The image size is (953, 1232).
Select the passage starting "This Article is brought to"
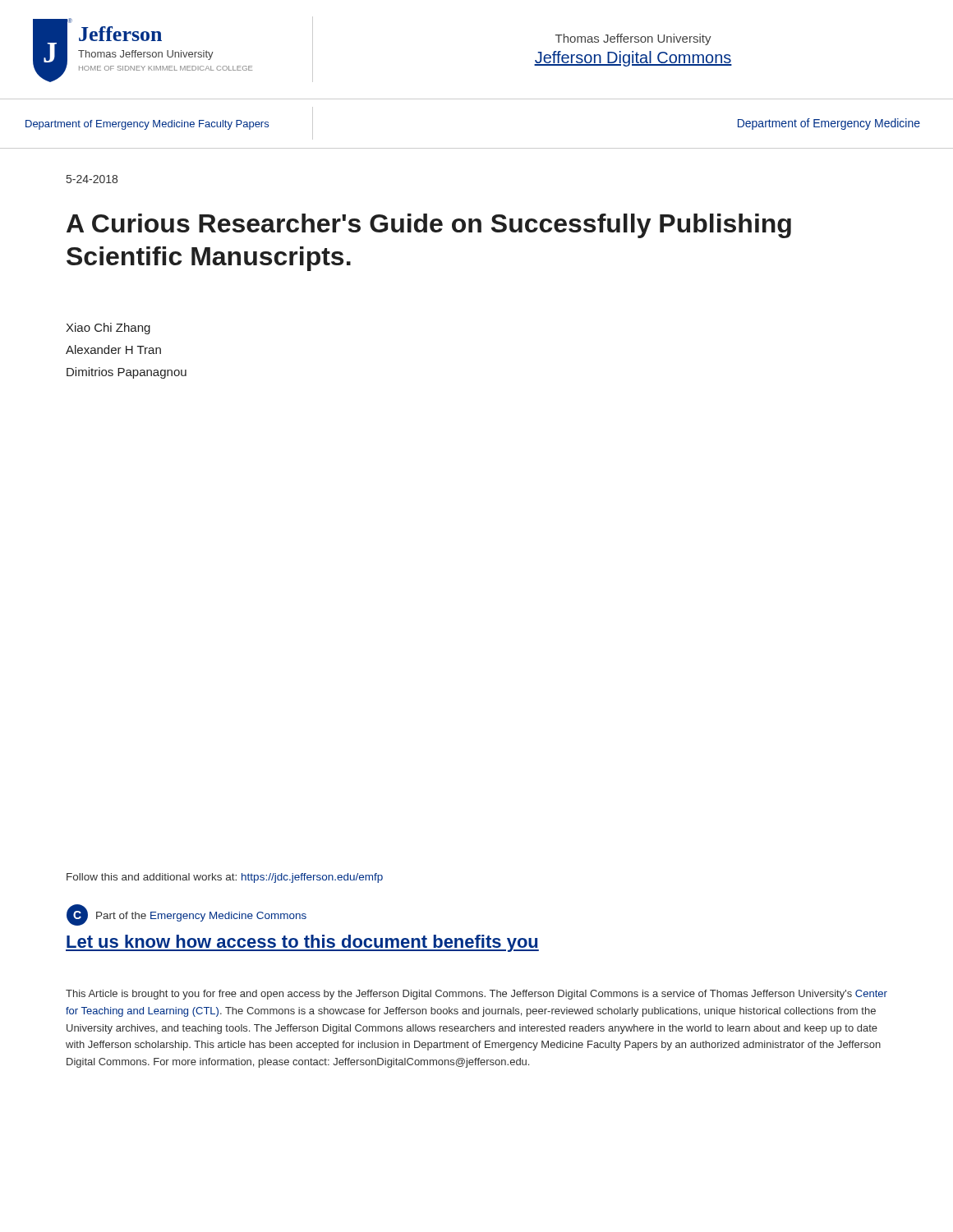tap(476, 1028)
